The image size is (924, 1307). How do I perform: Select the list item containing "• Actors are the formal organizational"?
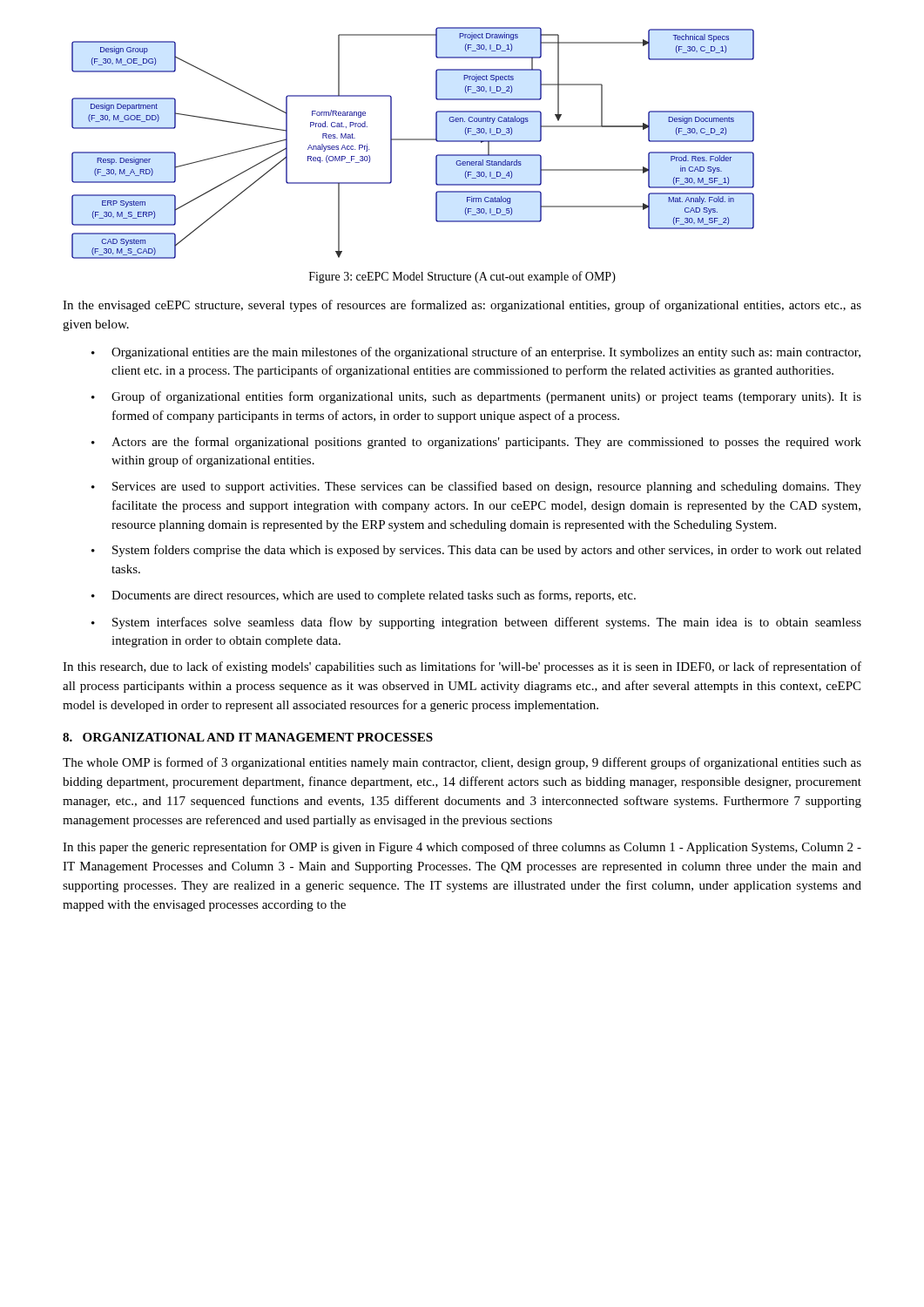tap(476, 452)
